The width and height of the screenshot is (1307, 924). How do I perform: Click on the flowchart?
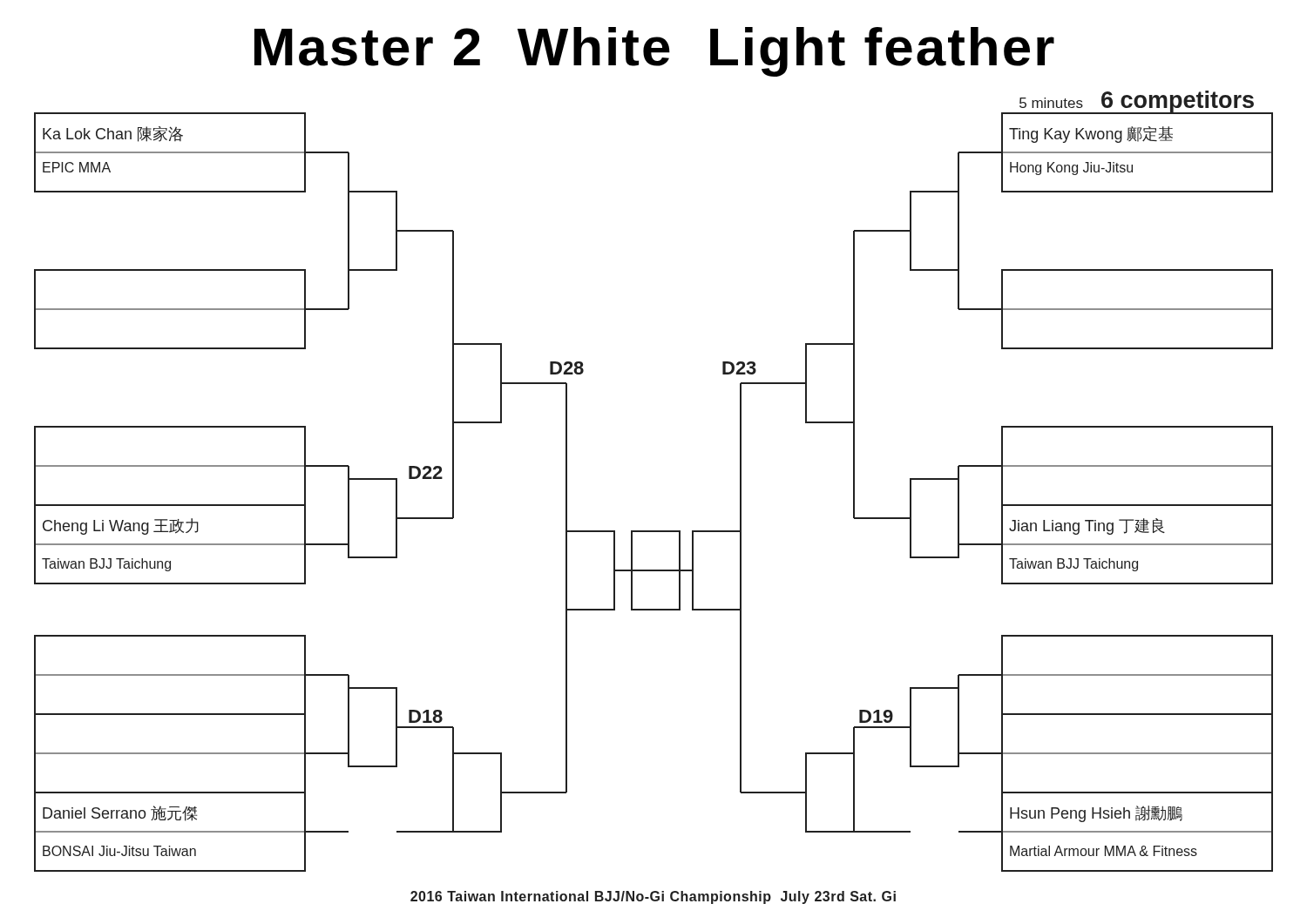pos(654,492)
